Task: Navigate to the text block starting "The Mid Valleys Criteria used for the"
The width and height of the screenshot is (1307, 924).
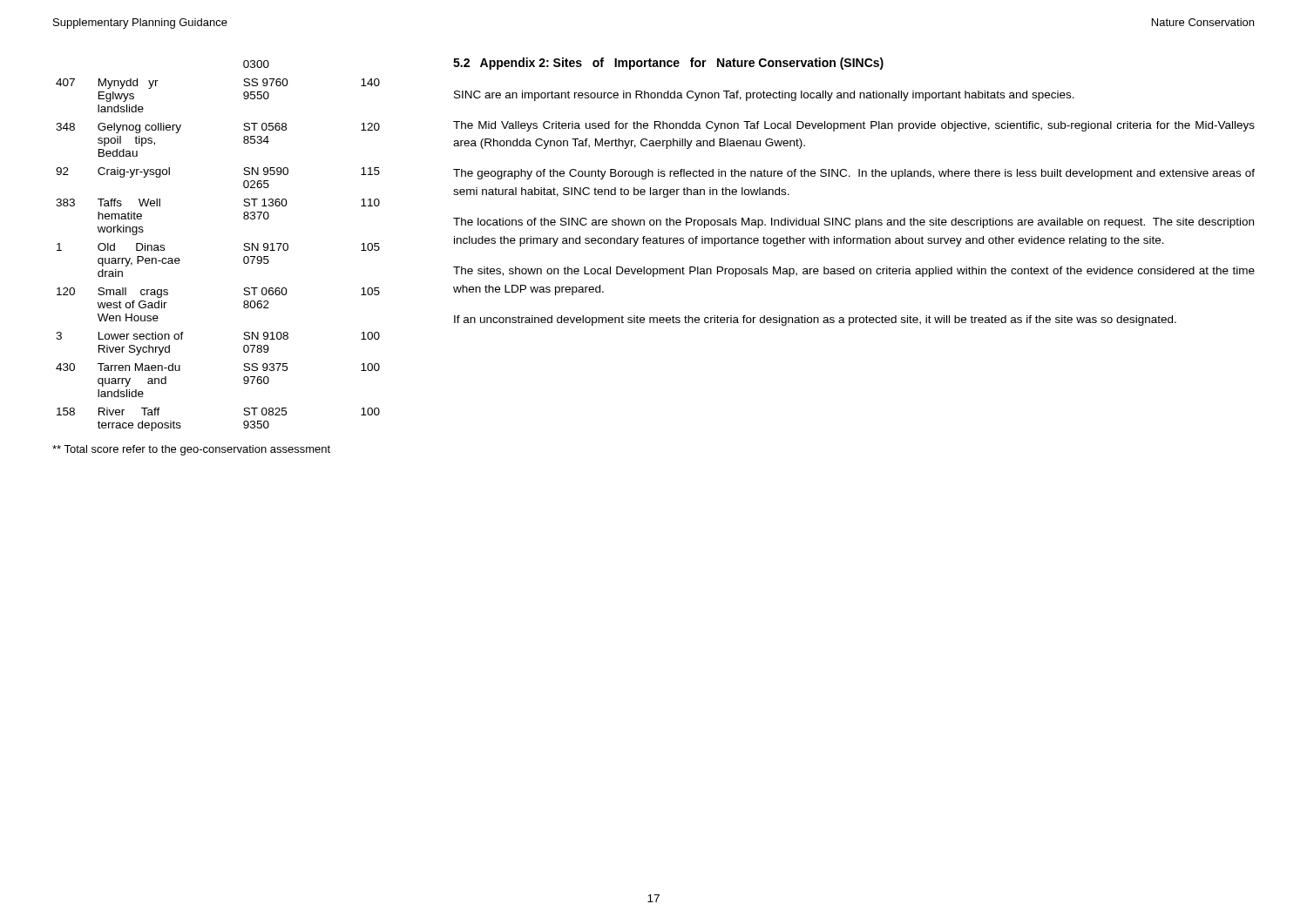Action: (854, 134)
